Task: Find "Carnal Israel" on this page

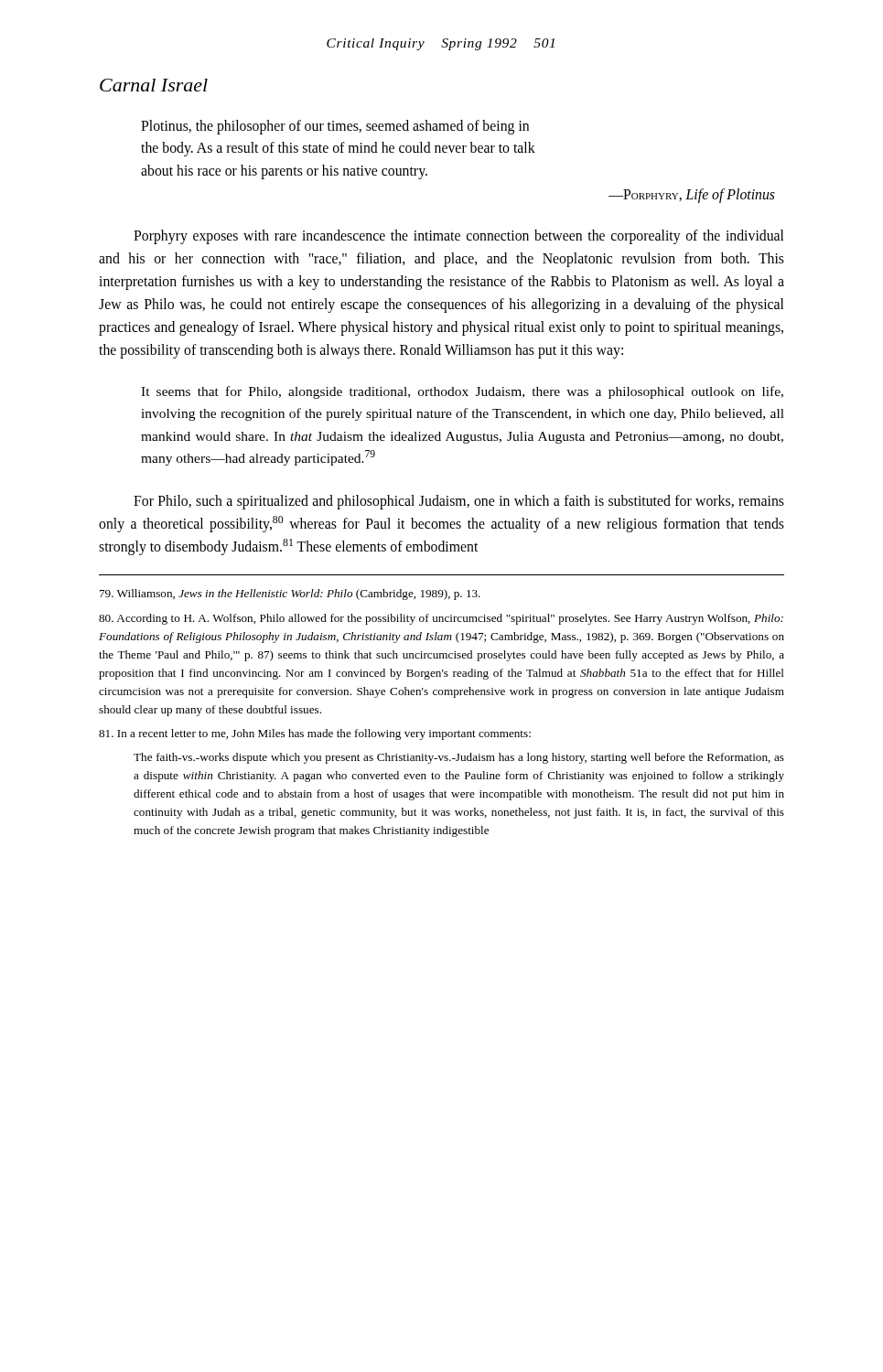Action: (x=153, y=85)
